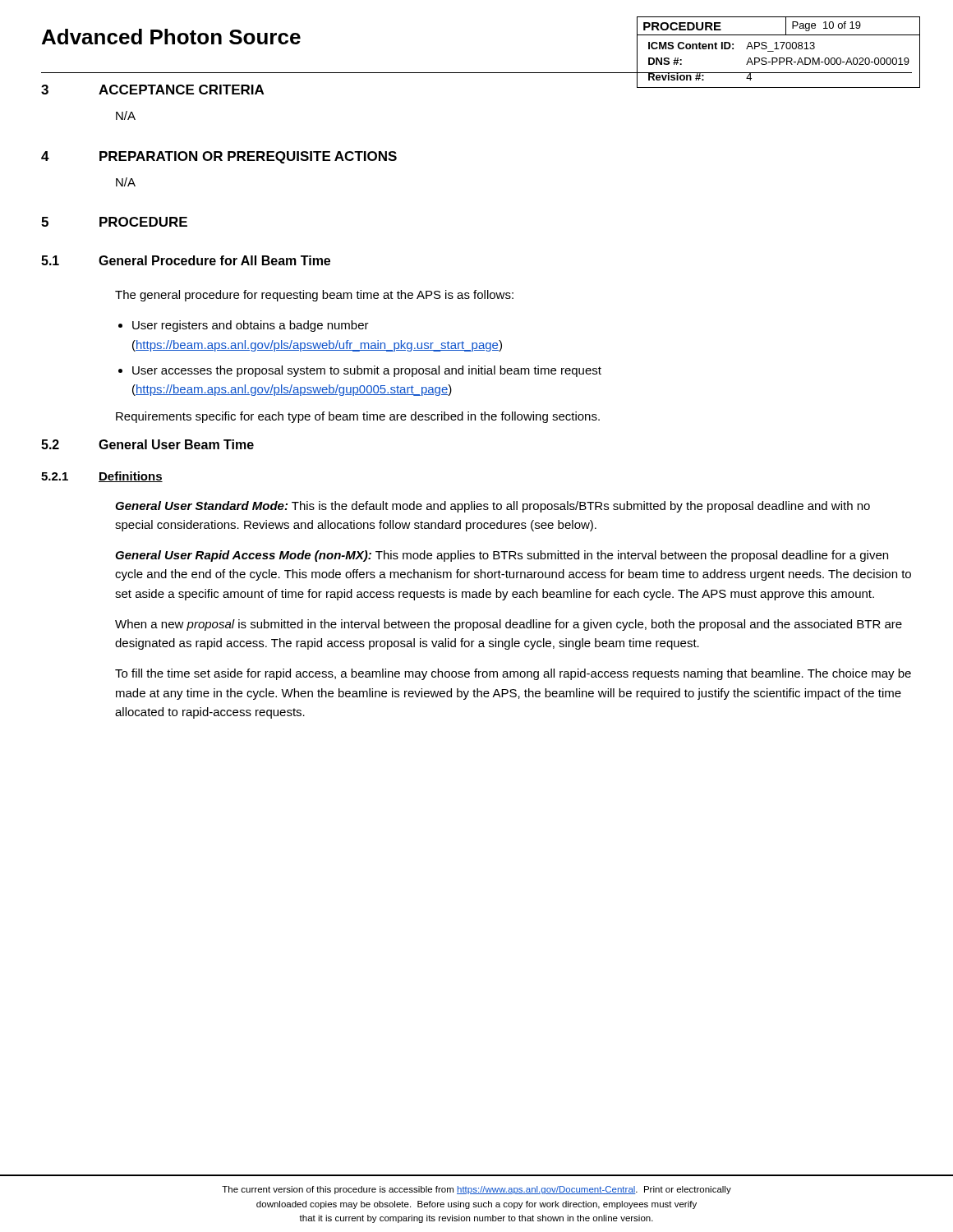Find "4PREPARATION OR PREREQUISITE ACTIONS" on this page
This screenshot has width=953, height=1232.
point(219,156)
